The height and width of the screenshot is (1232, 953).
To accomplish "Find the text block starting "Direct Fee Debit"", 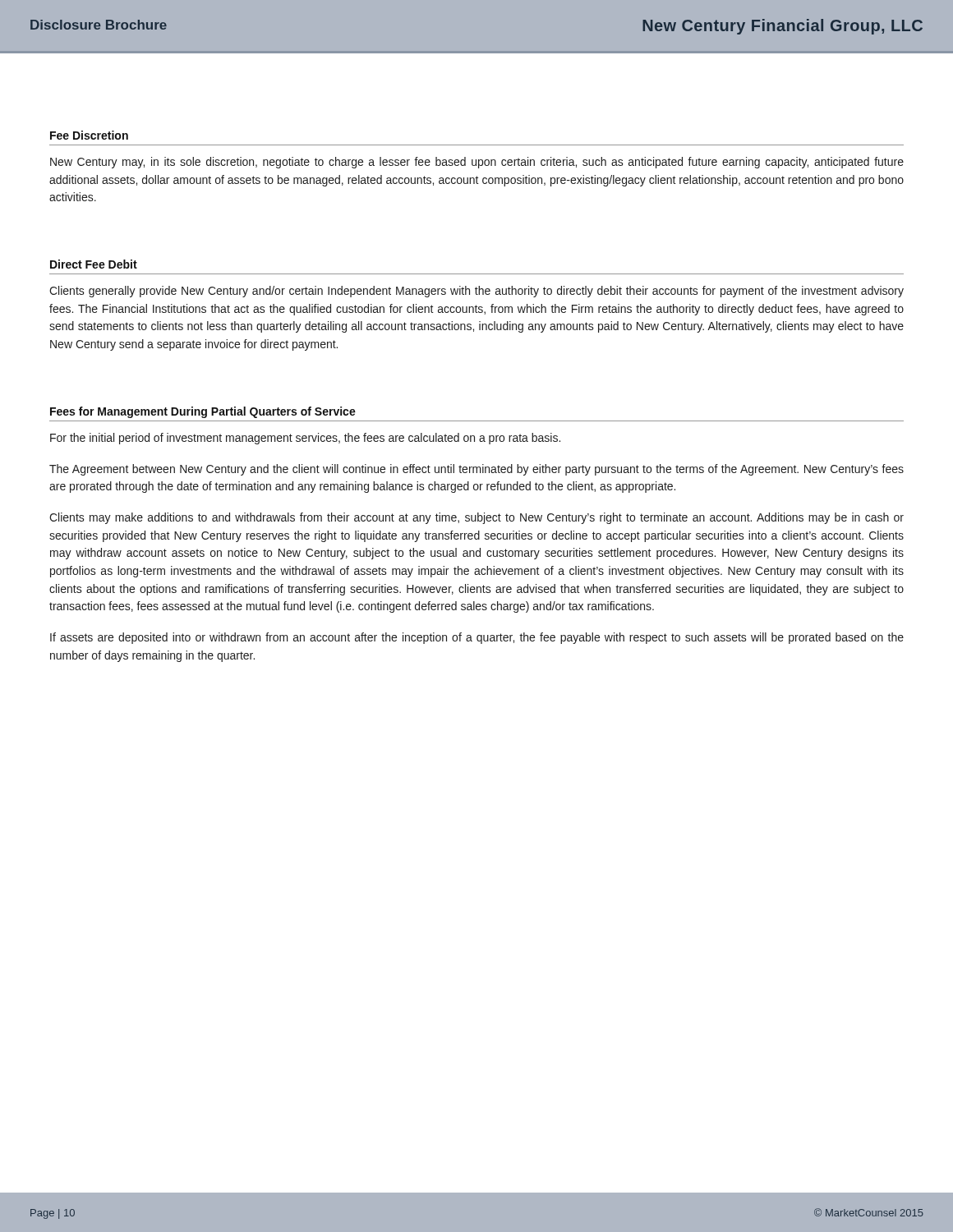I will pos(93,265).
